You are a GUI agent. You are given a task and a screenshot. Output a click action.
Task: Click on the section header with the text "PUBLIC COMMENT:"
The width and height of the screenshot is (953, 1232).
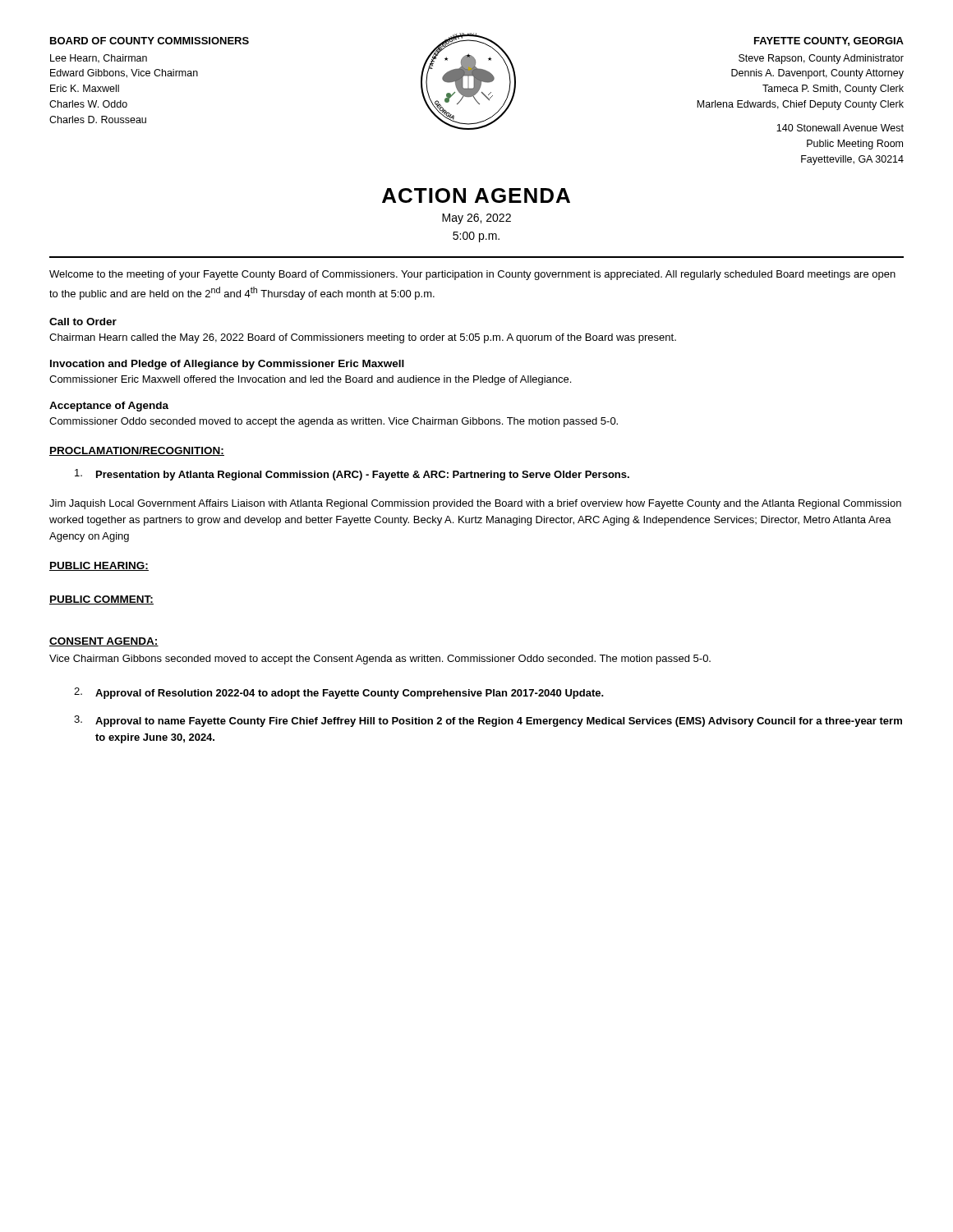(x=101, y=599)
